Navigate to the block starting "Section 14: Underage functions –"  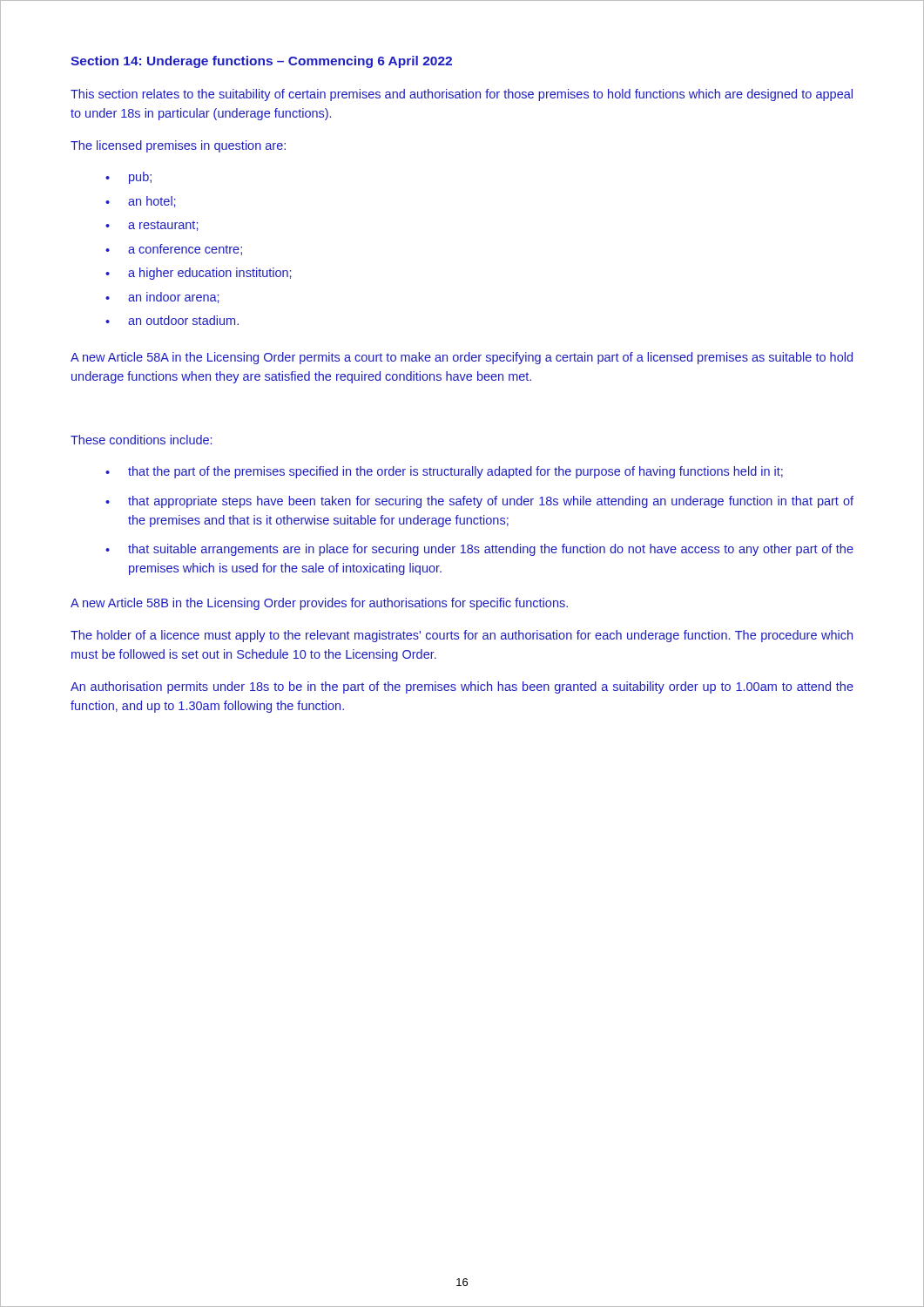262,61
